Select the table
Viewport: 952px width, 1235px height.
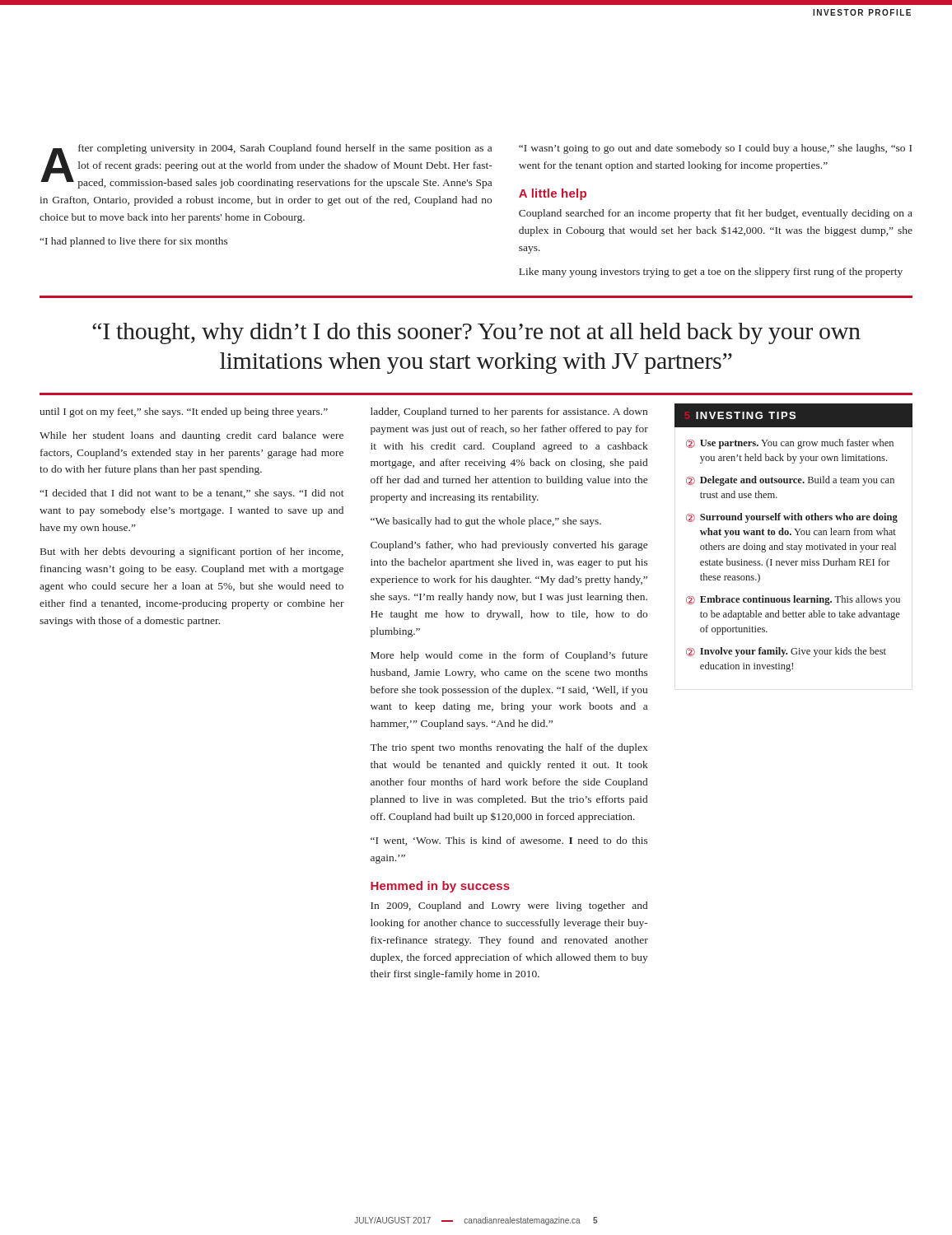793,547
